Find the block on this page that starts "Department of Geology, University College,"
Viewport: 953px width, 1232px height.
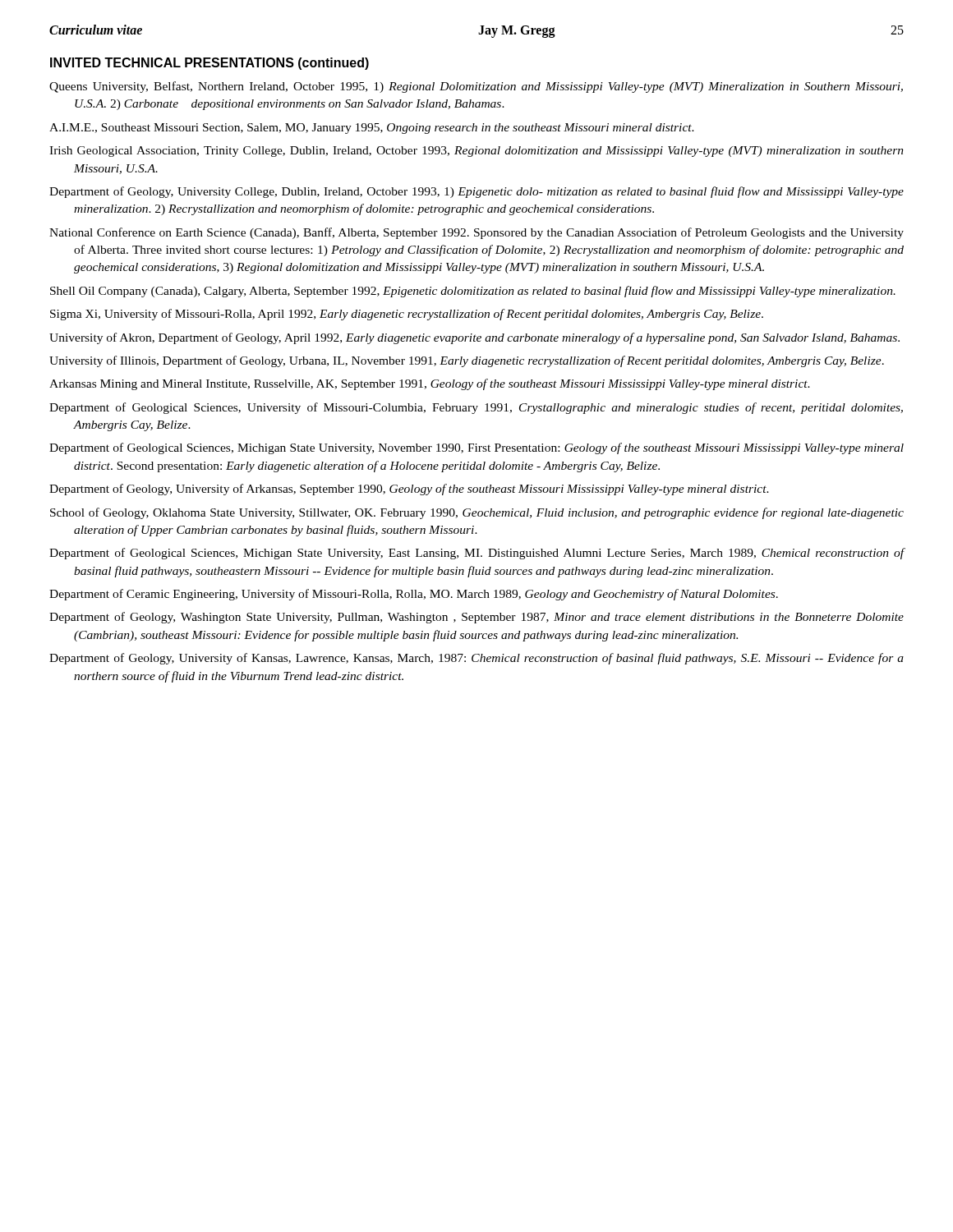(x=476, y=200)
